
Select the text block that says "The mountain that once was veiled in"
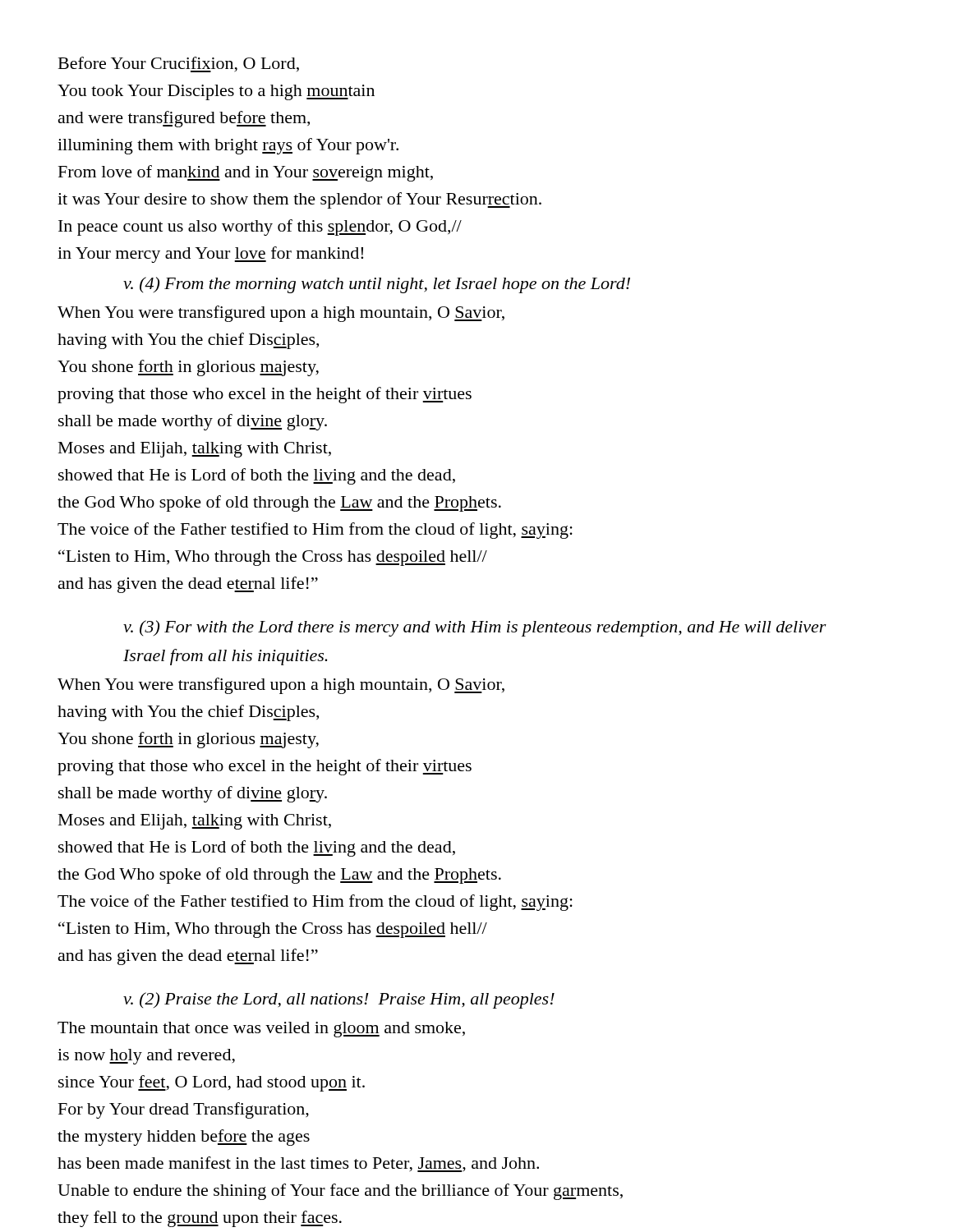(x=261, y=1030)
